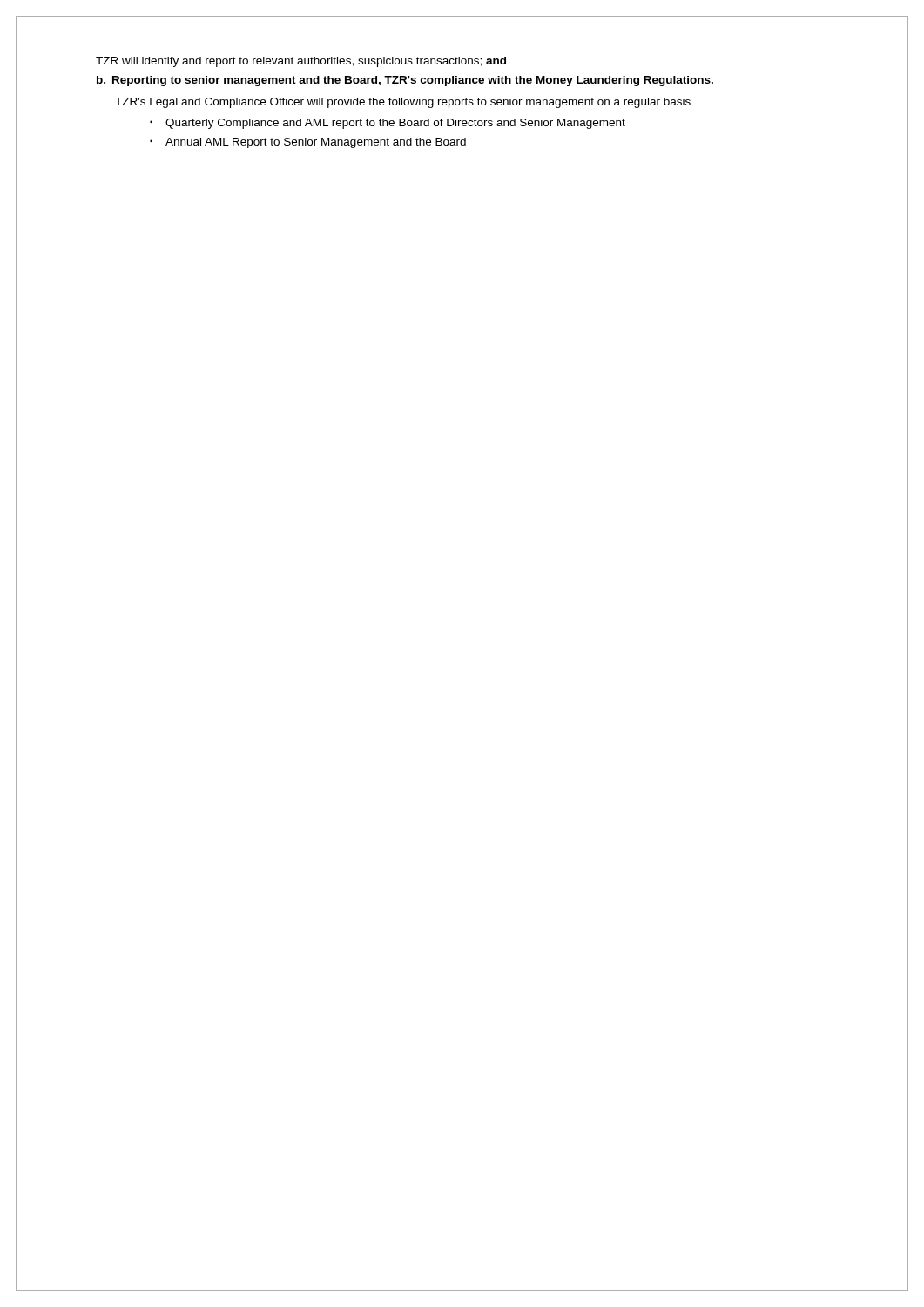The width and height of the screenshot is (924, 1307).
Task: Locate the block of text that opens with "Annual AML Report to Senior"
Action: point(316,142)
